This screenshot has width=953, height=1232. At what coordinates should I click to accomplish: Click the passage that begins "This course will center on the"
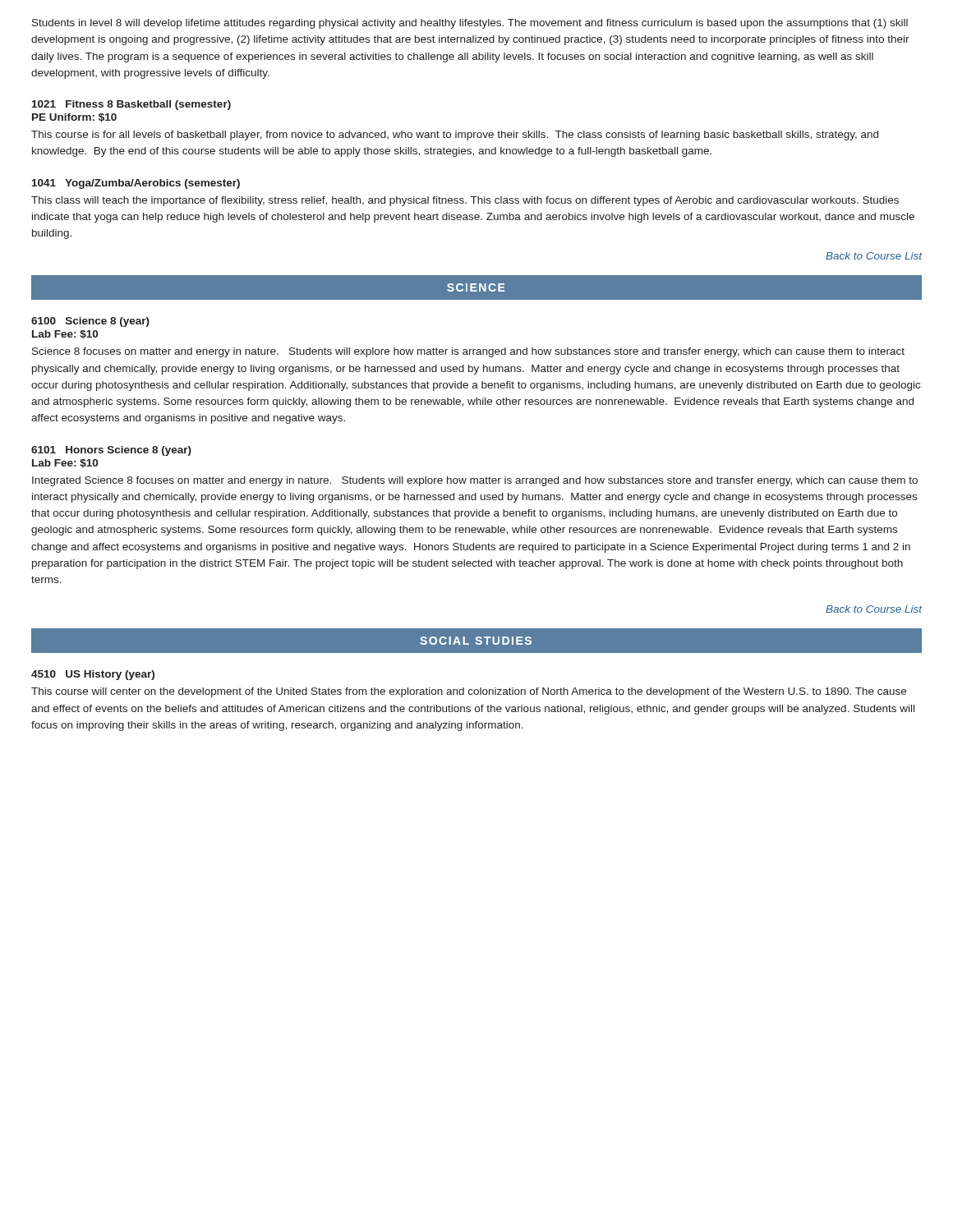pyautogui.click(x=473, y=708)
